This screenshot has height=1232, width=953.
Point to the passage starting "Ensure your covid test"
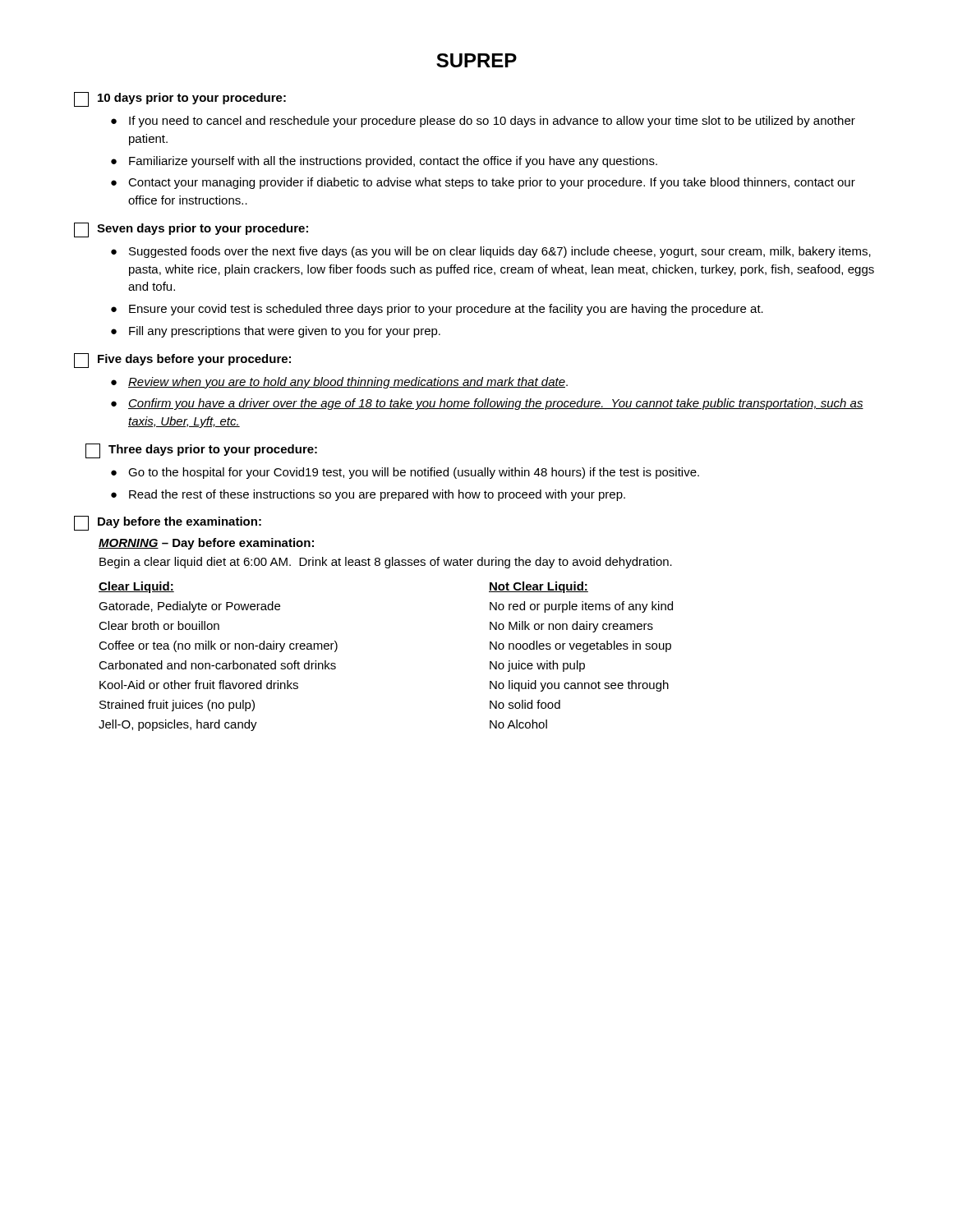coord(446,308)
